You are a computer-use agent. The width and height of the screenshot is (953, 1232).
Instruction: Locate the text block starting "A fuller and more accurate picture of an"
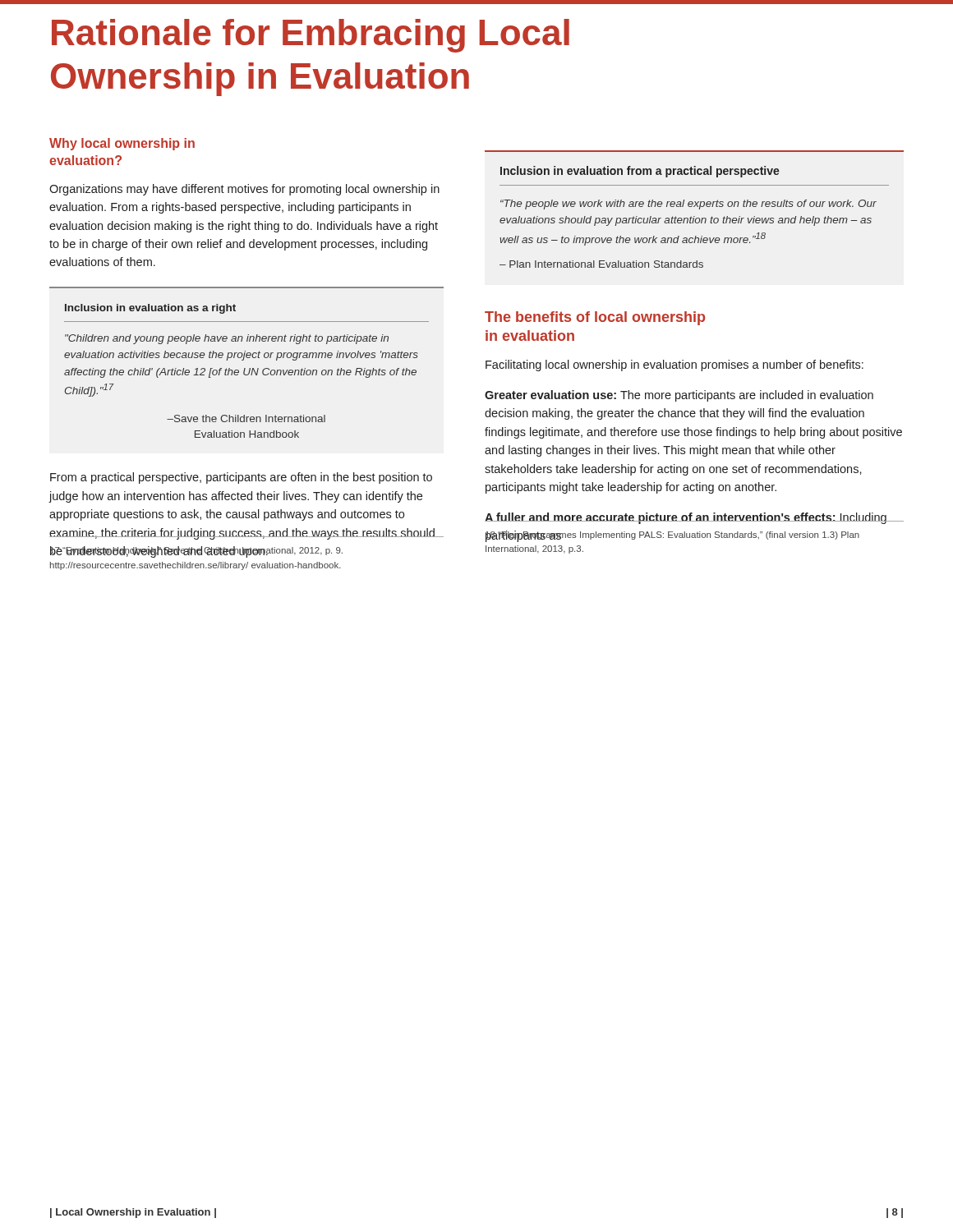pos(694,527)
